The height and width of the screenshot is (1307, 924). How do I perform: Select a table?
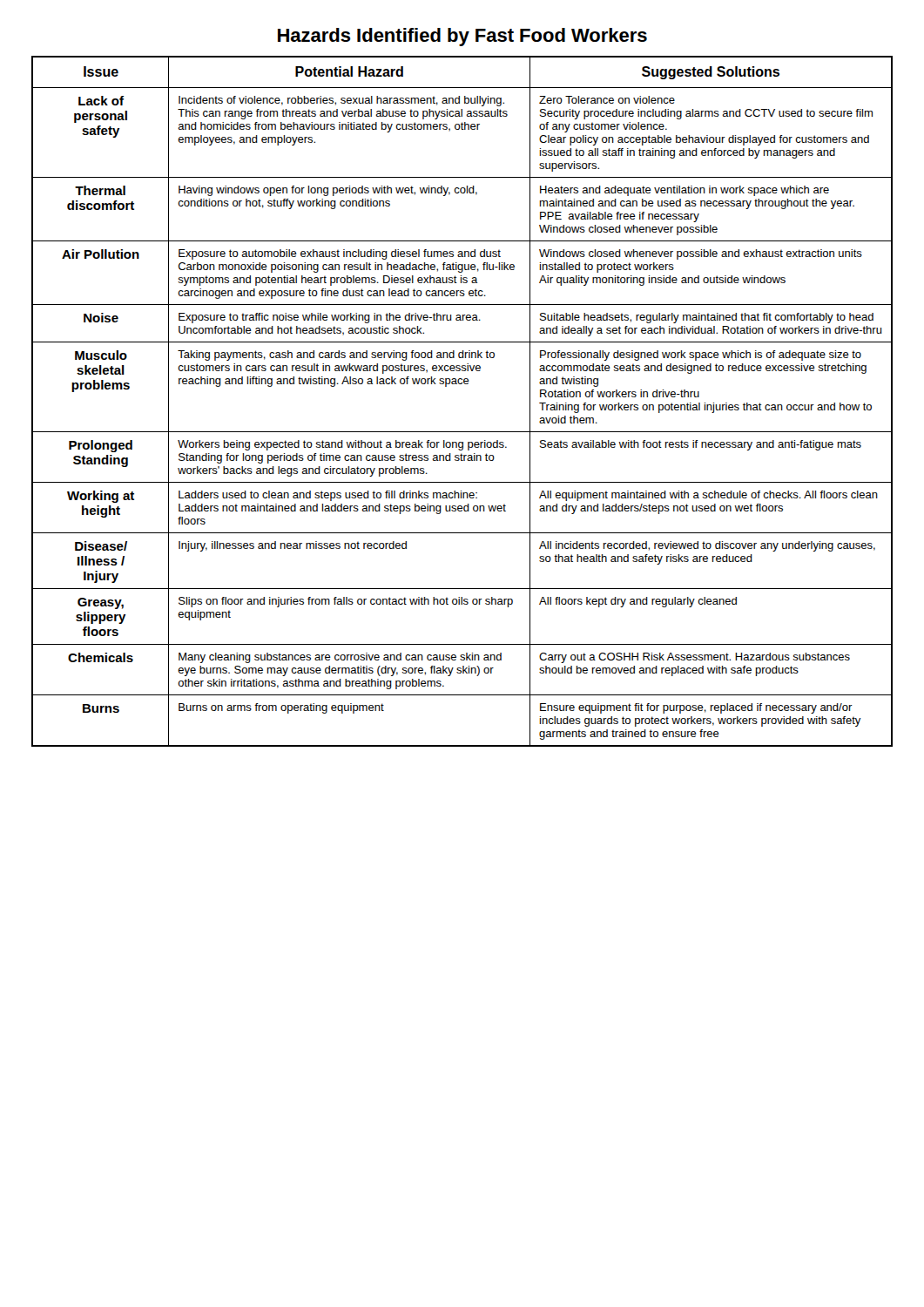click(x=462, y=401)
